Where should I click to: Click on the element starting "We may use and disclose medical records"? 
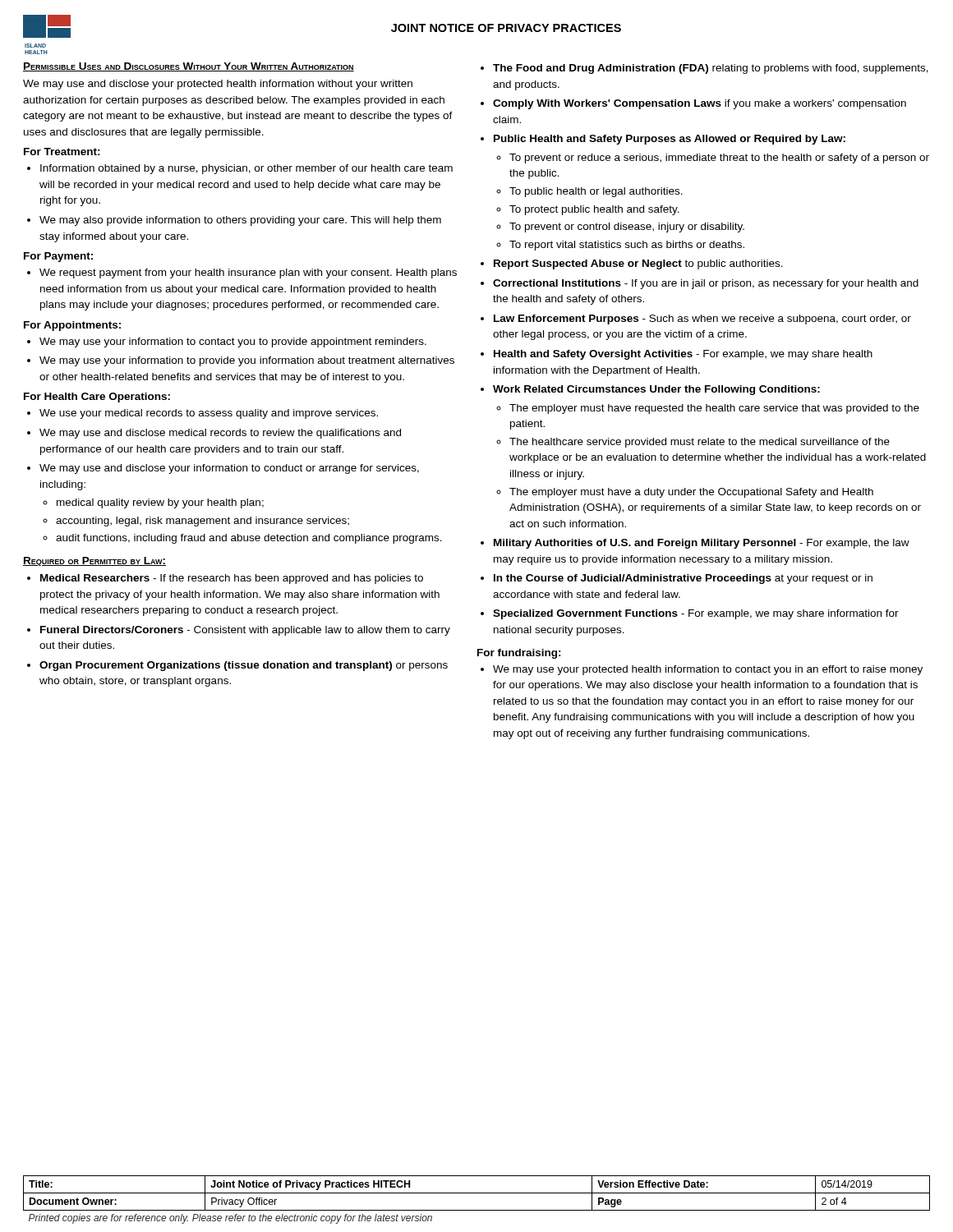[x=221, y=440]
